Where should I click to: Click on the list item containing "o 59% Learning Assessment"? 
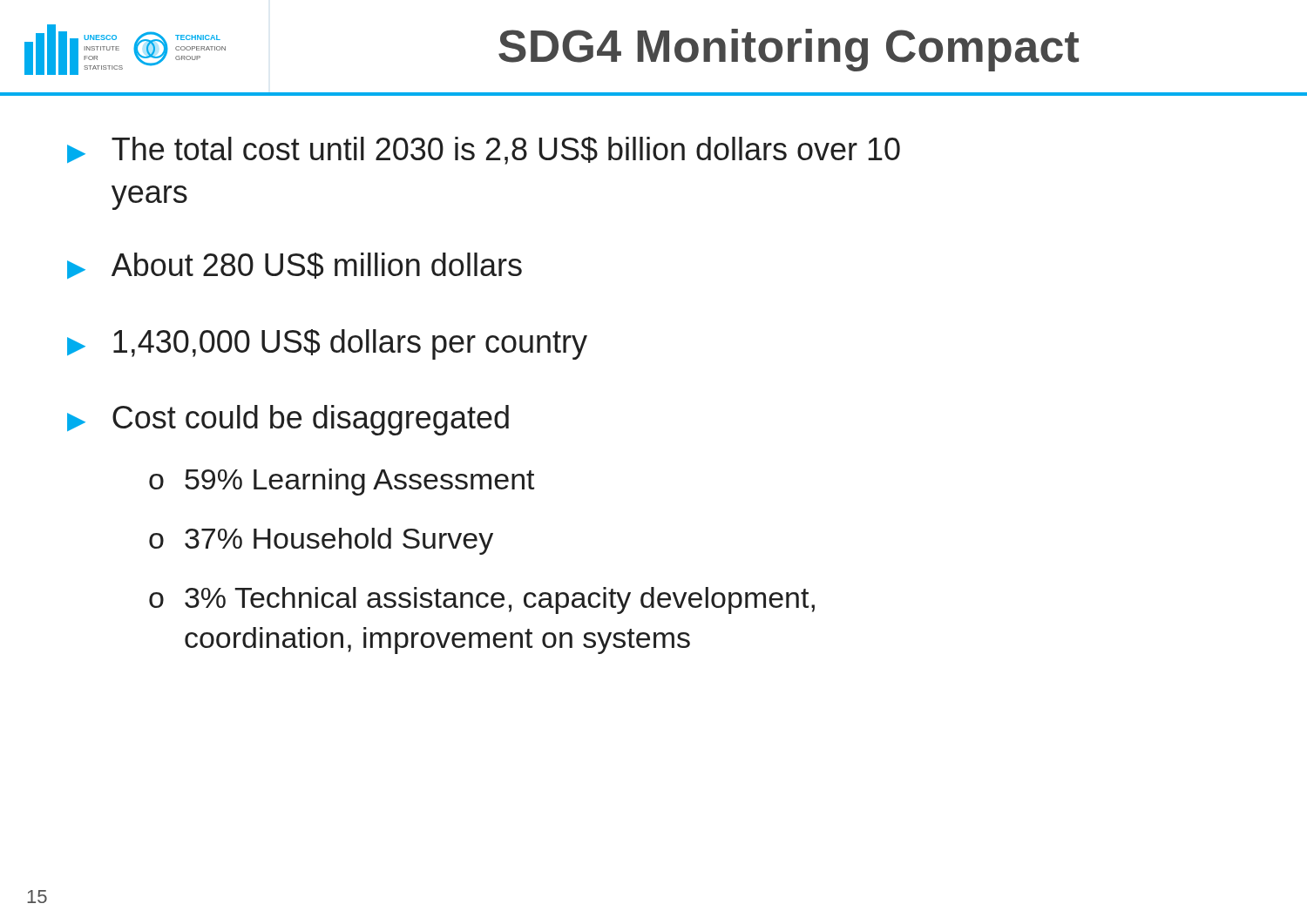click(341, 480)
